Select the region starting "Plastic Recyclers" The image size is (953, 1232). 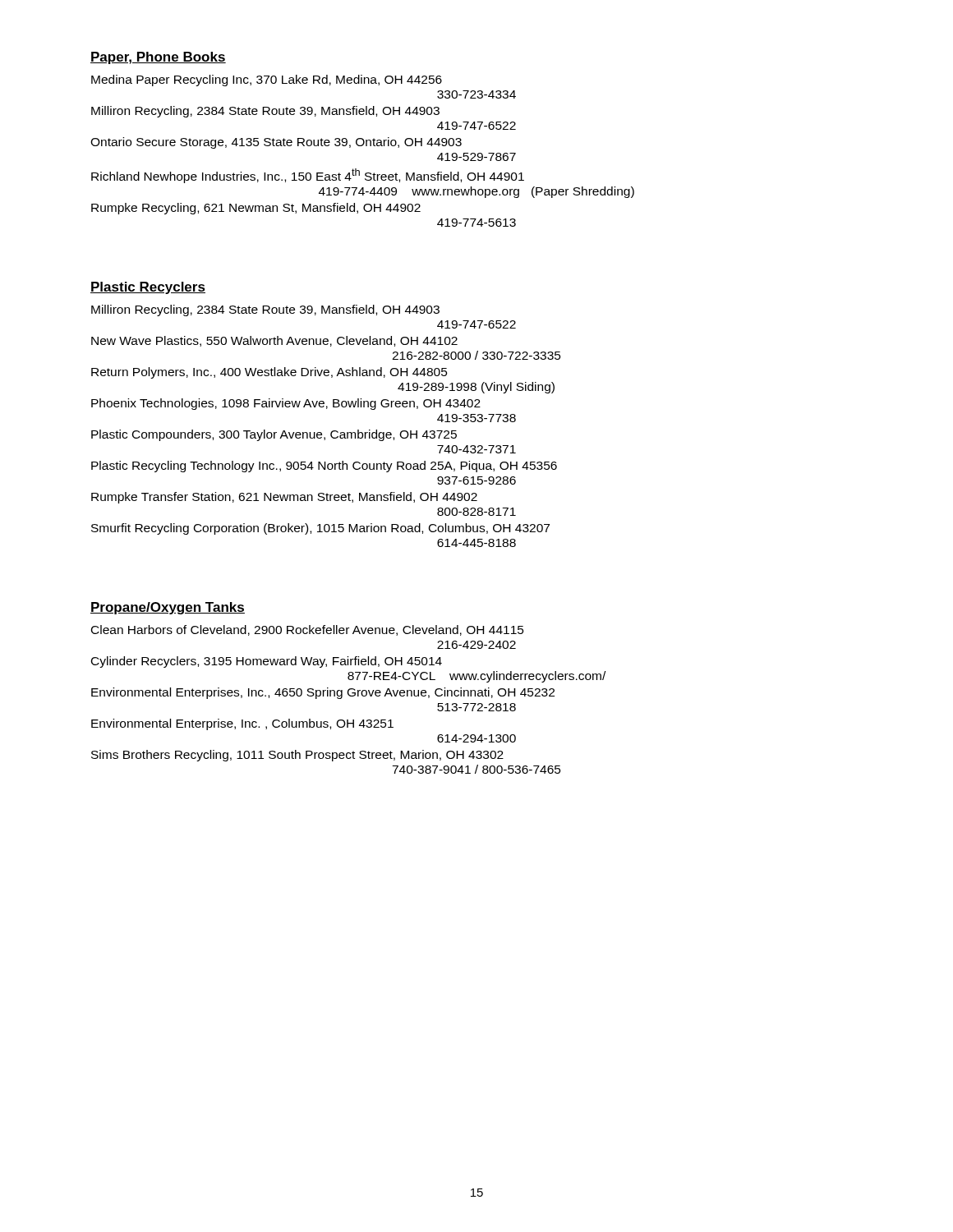click(148, 288)
